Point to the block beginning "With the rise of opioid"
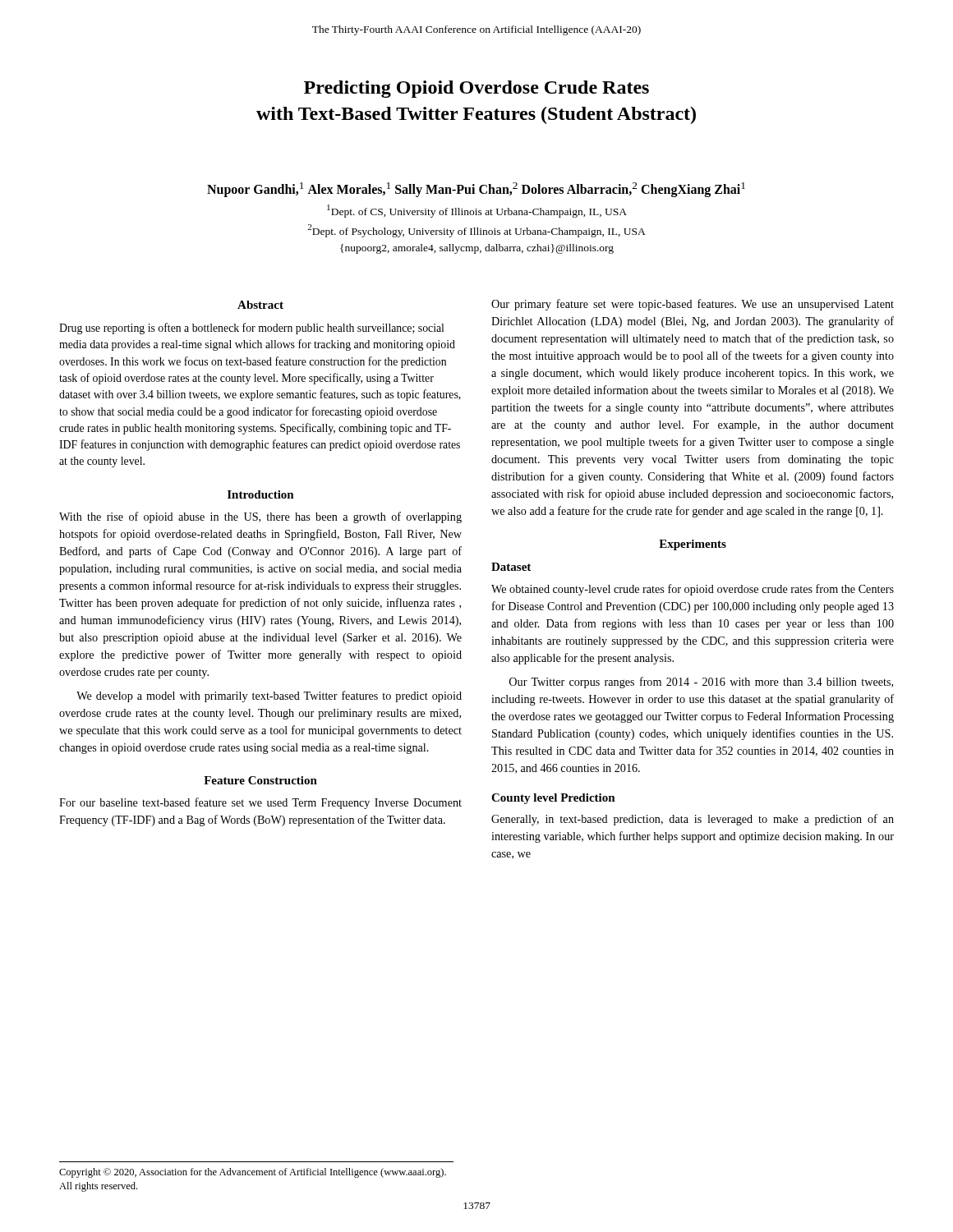Viewport: 953px width, 1232px height. coord(260,632)
